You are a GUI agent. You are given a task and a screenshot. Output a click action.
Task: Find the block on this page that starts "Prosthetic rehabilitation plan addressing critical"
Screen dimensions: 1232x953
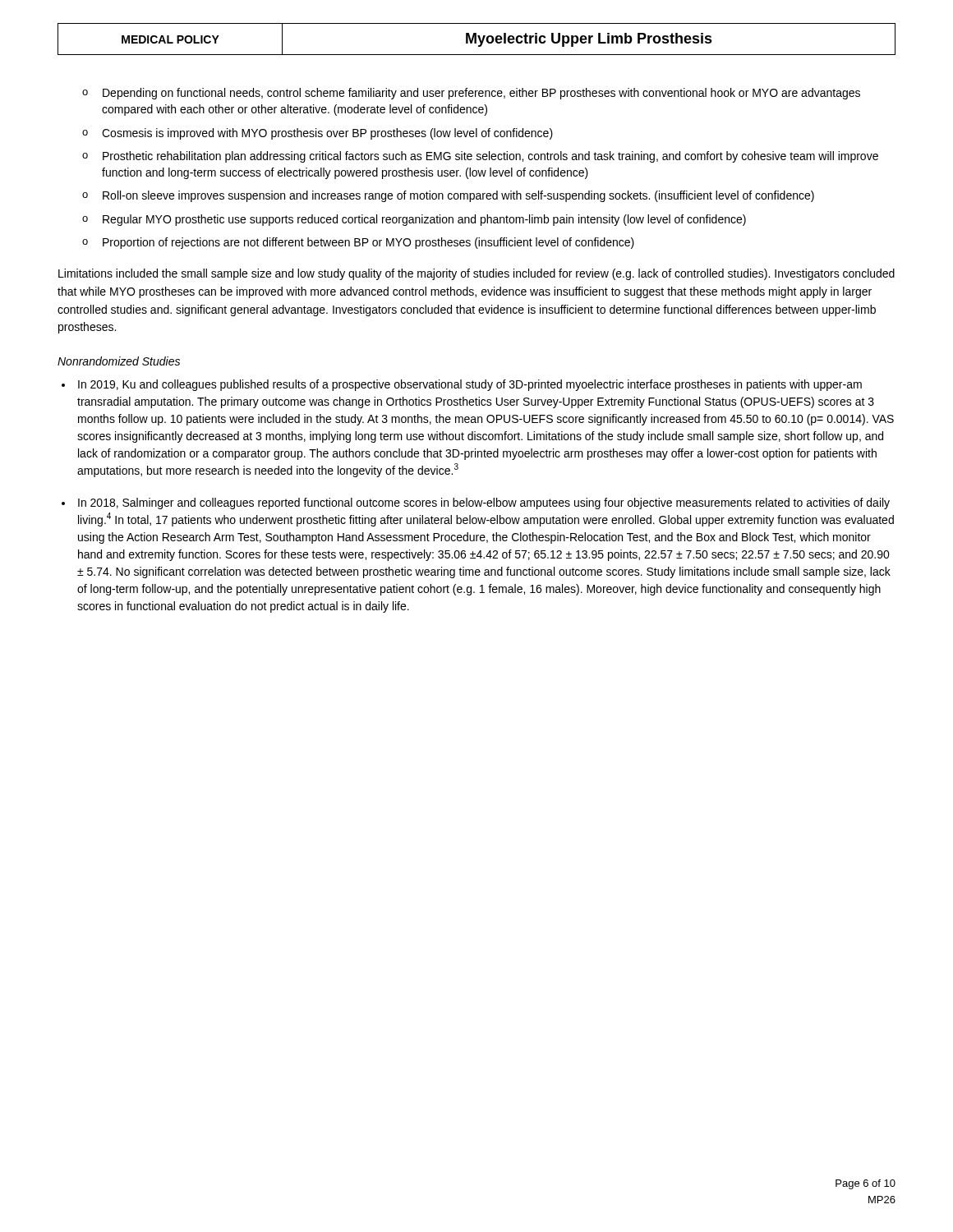[x=490, y=164]
